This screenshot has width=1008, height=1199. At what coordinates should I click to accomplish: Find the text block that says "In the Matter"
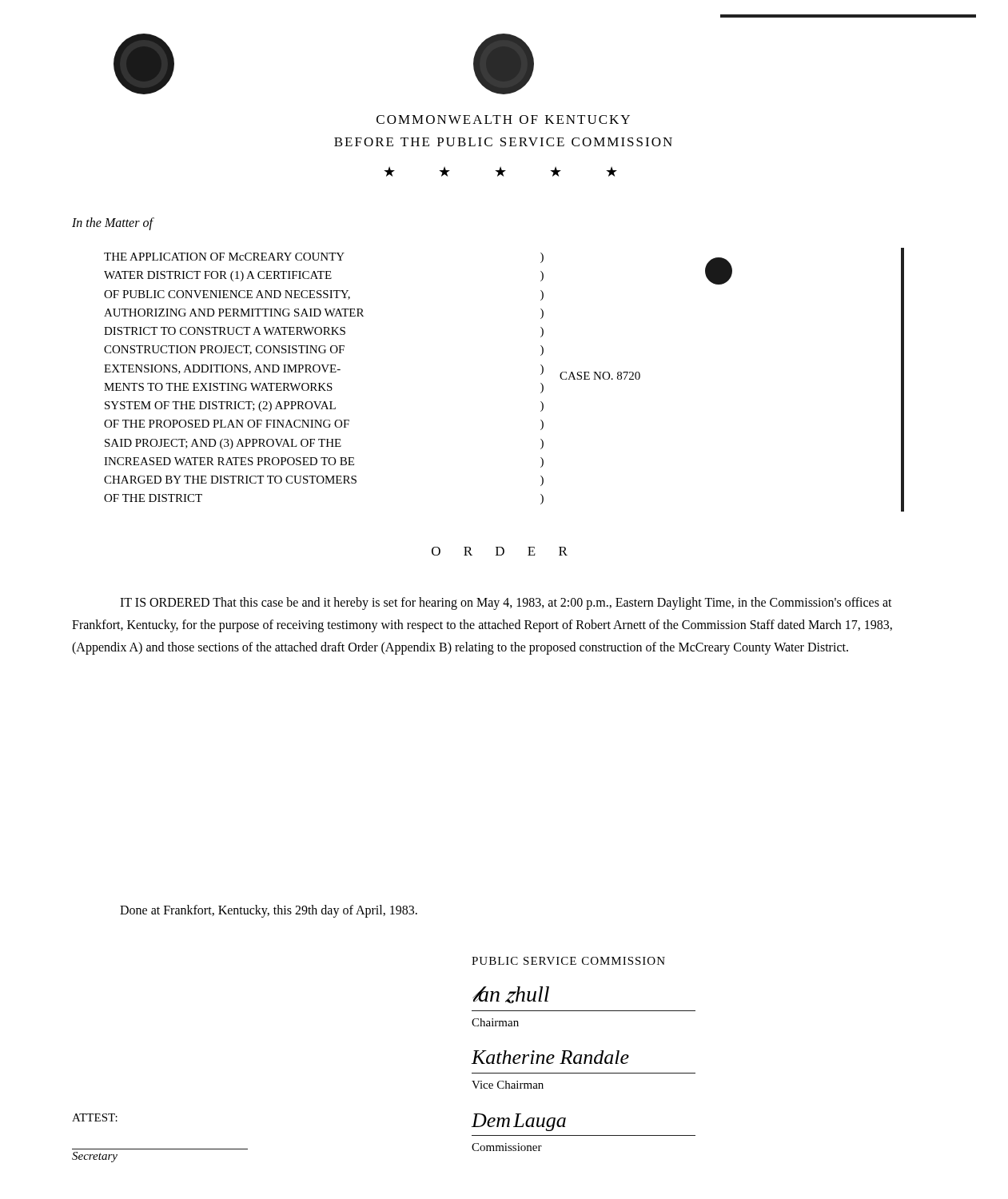112,223
